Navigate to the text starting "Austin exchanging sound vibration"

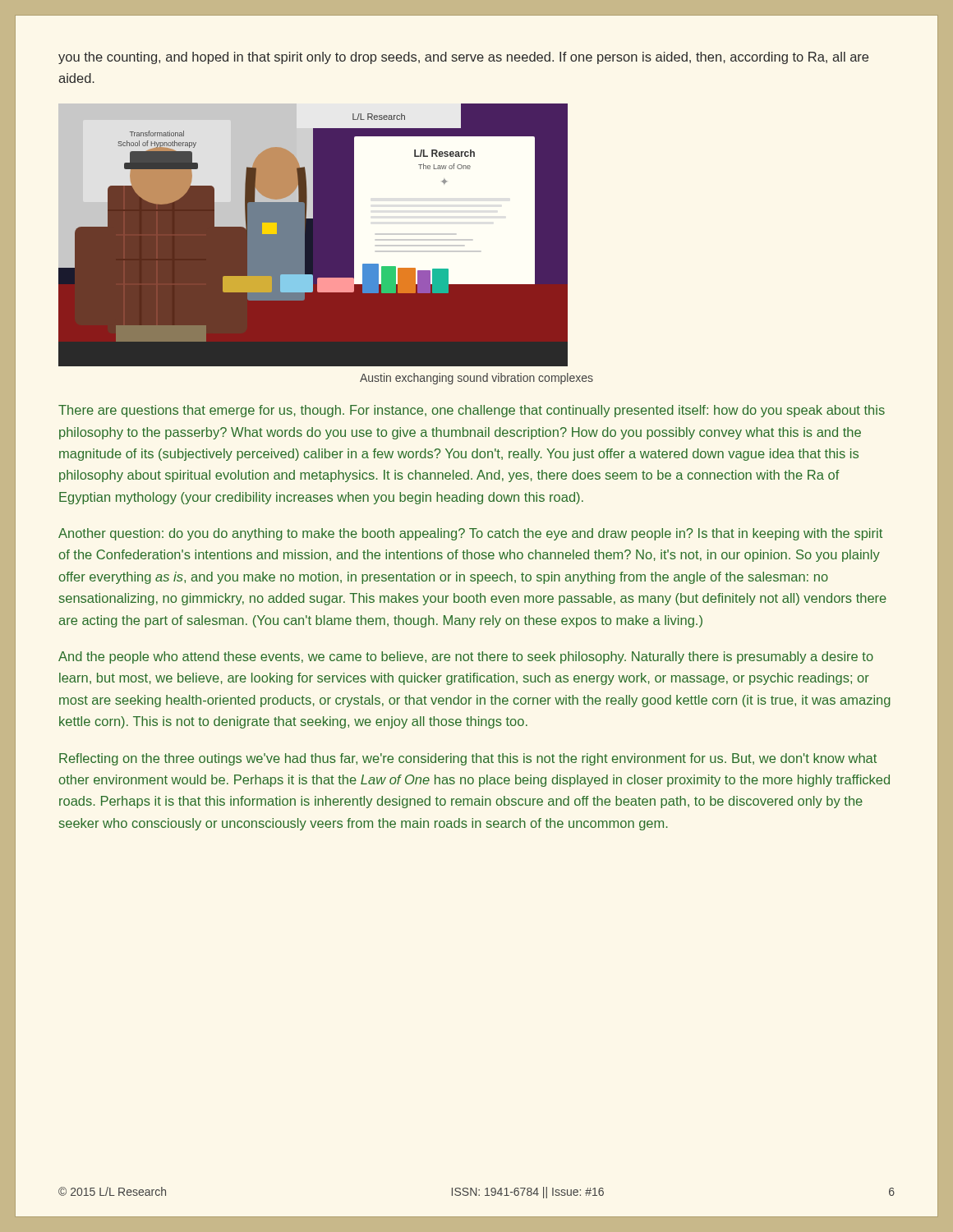point(476,378)
